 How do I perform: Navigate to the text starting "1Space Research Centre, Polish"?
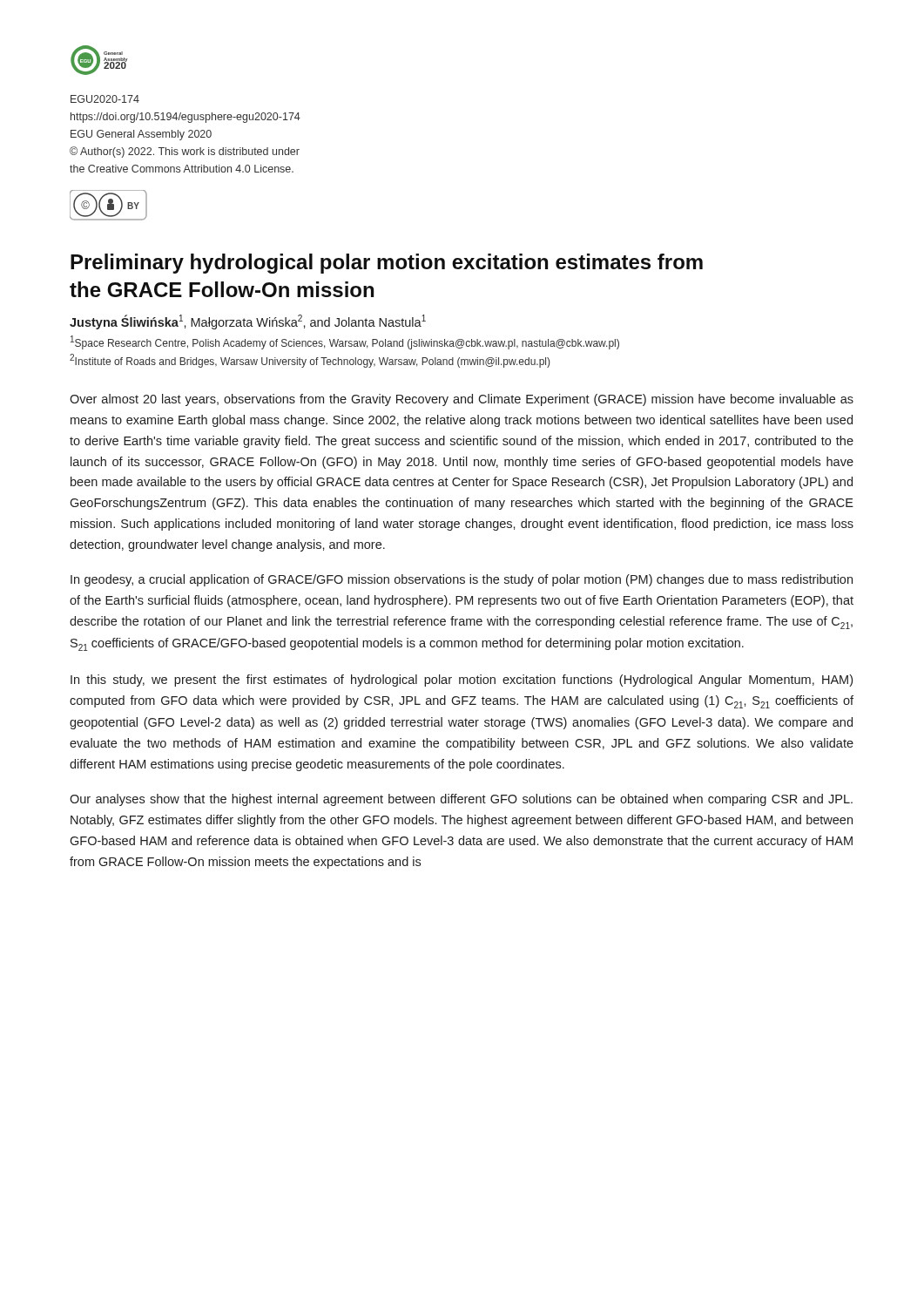[345, 351]
